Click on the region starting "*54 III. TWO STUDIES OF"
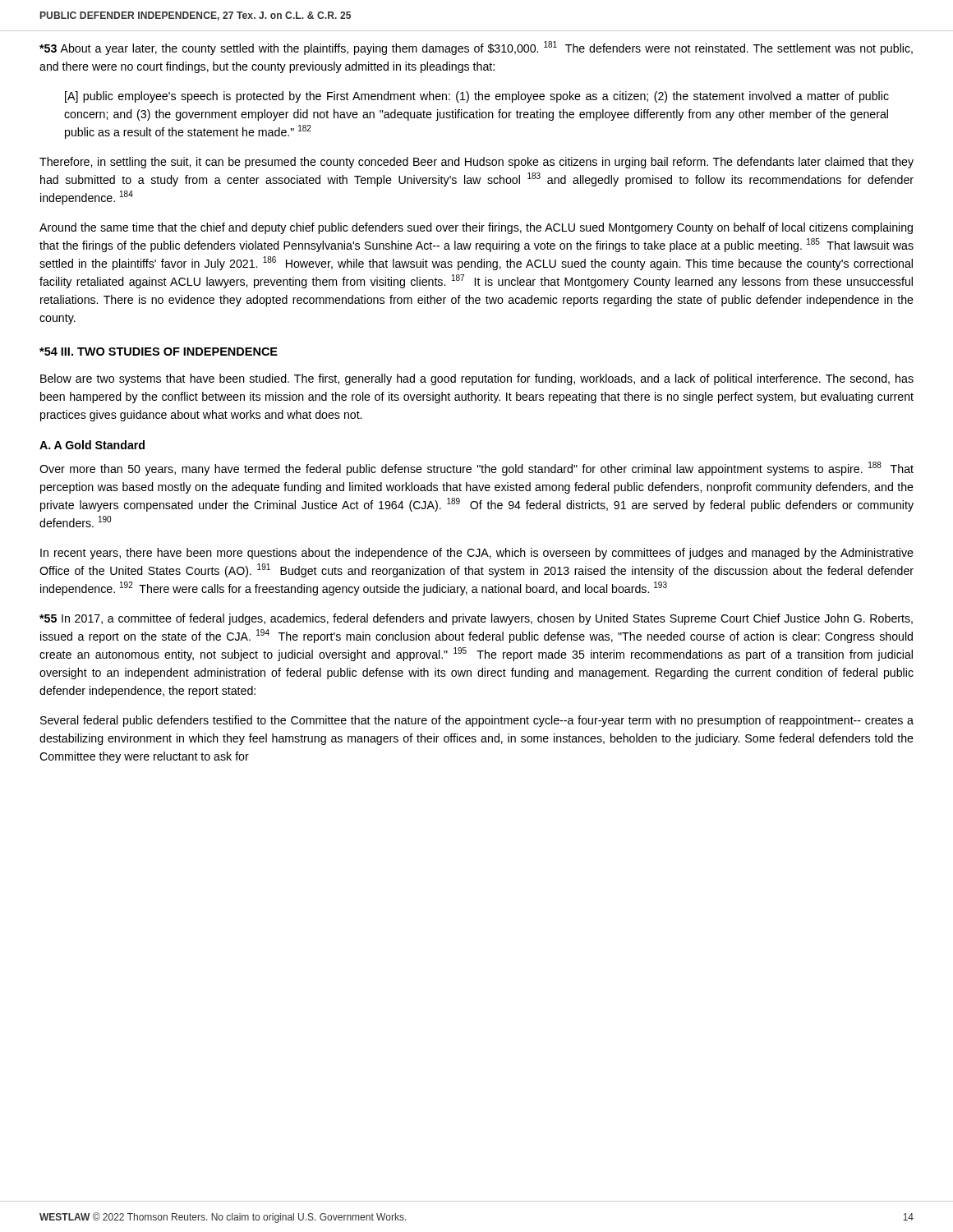The width and height of the screenshot is (953, 1232). [159, 352]
